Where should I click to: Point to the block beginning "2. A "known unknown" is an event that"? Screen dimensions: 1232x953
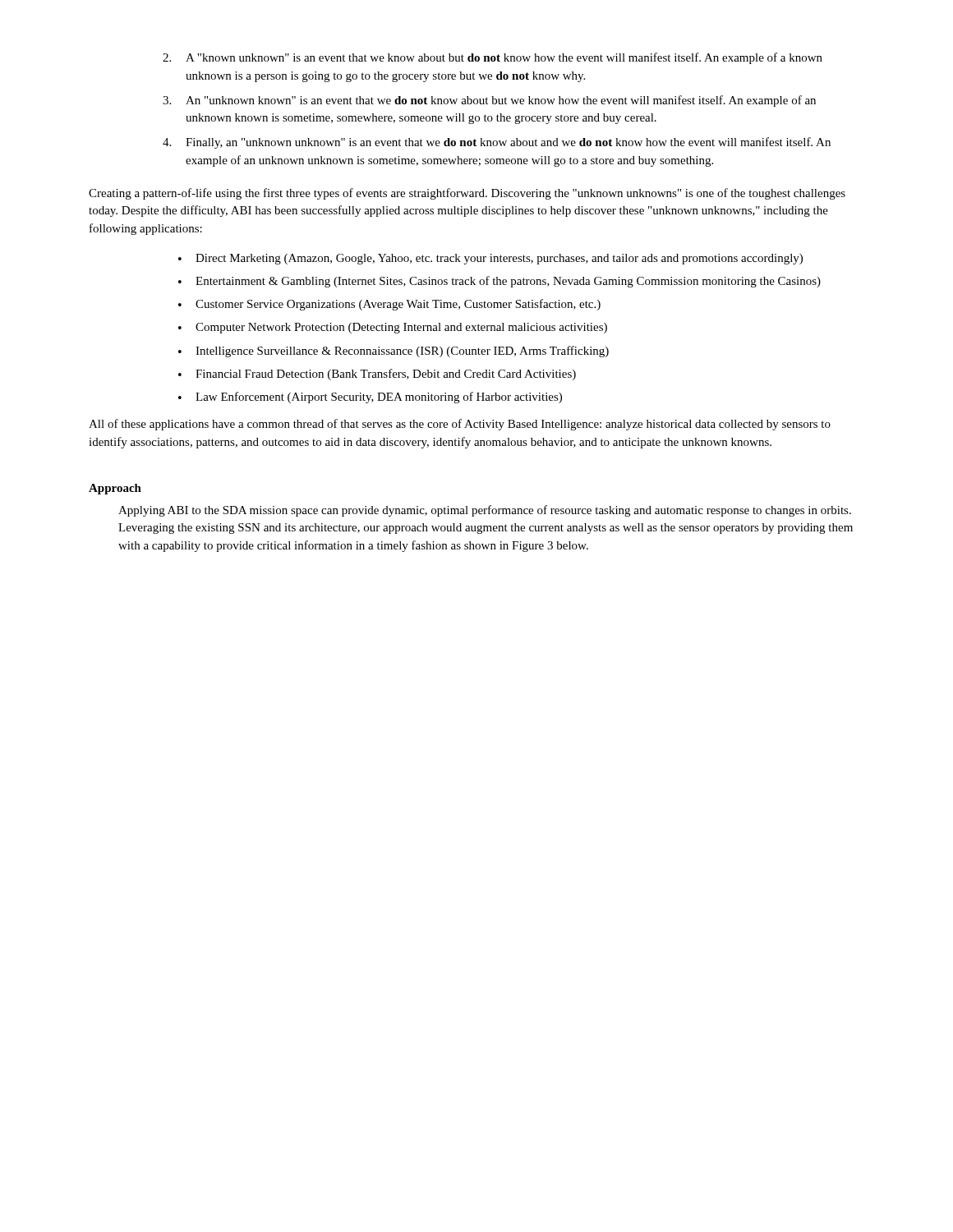(513, 67)
